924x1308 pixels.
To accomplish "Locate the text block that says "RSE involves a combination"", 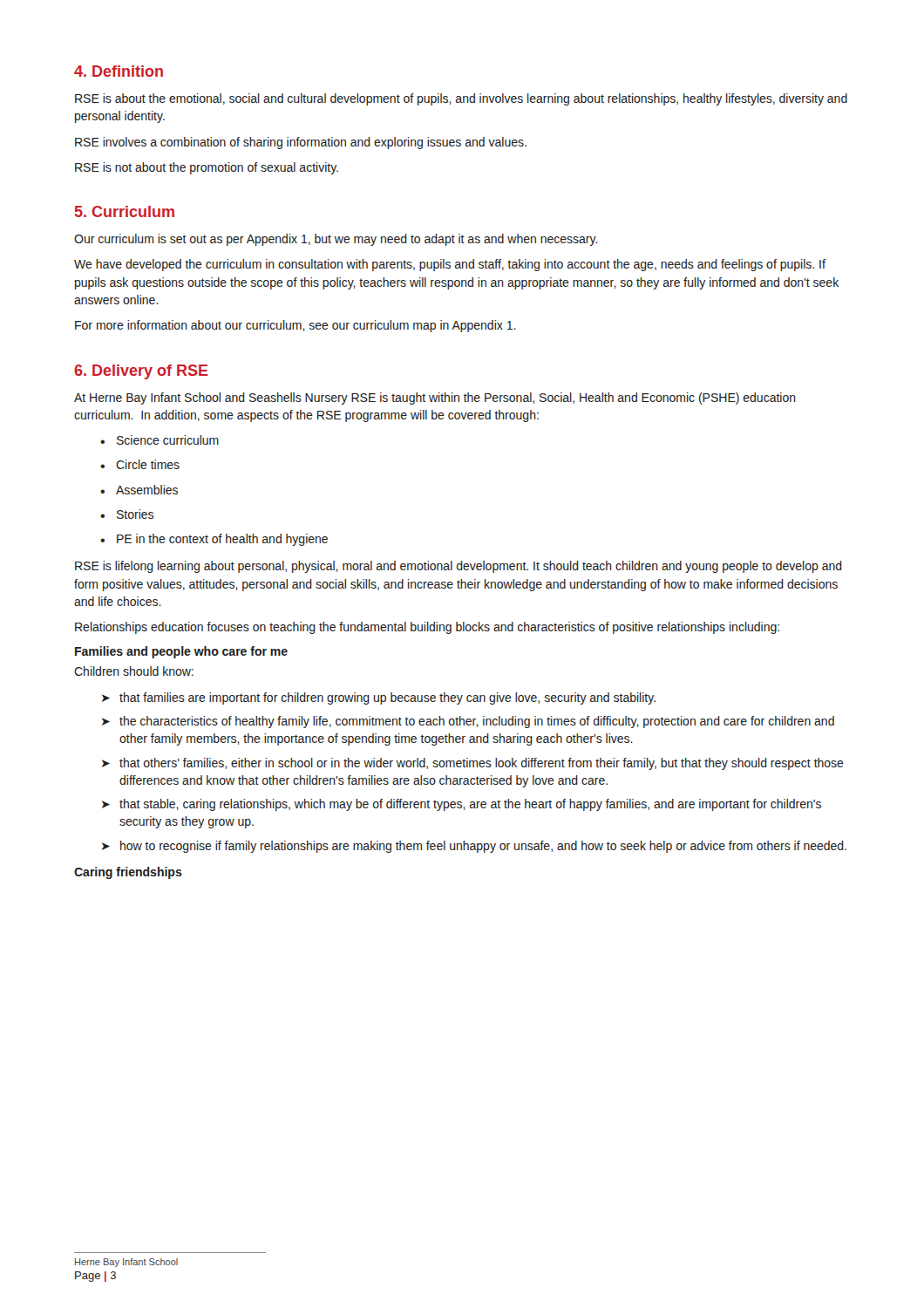I will [x=301, y=142].
